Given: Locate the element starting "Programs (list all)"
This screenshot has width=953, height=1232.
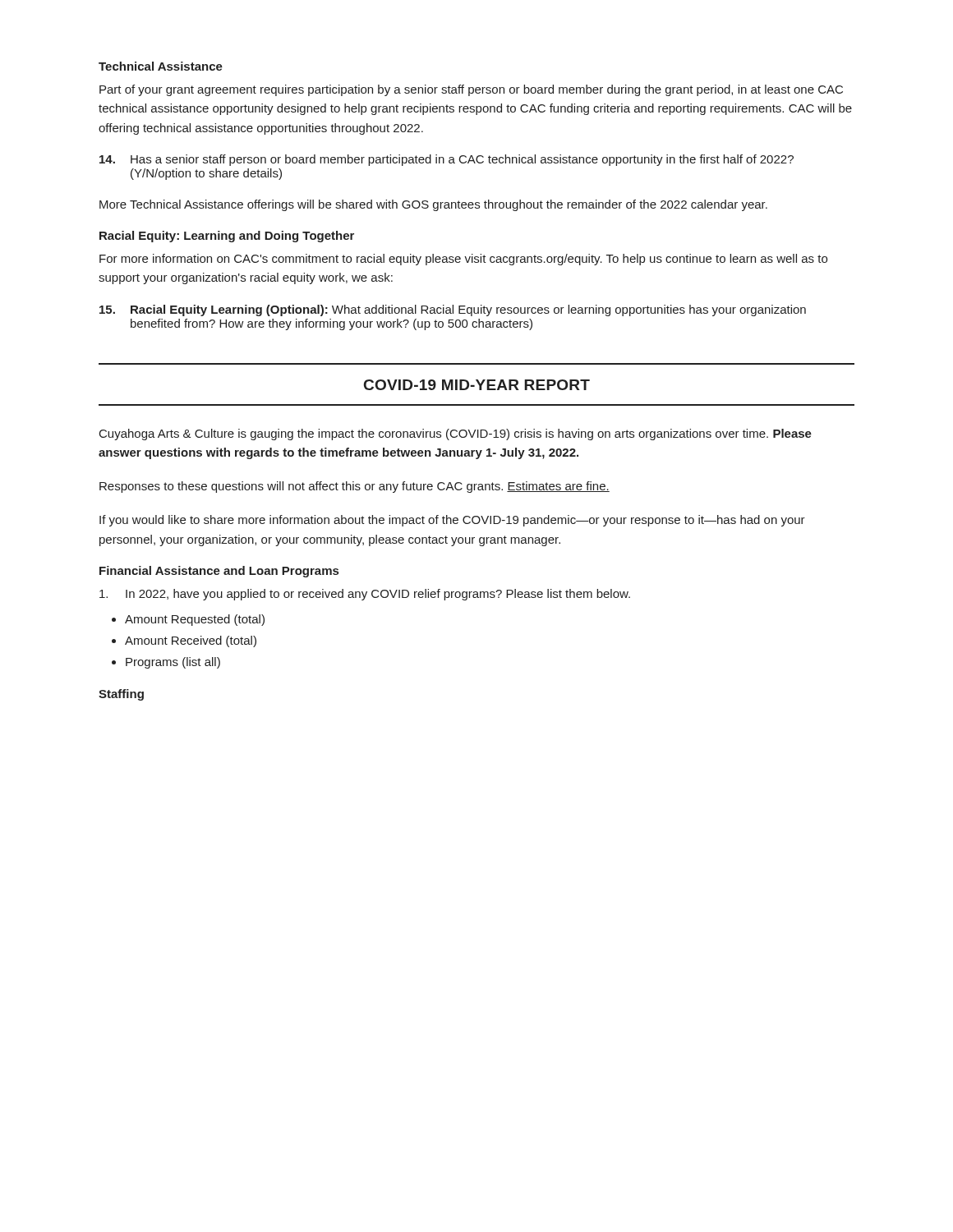Looking at the screenshot, I should 173,662.
